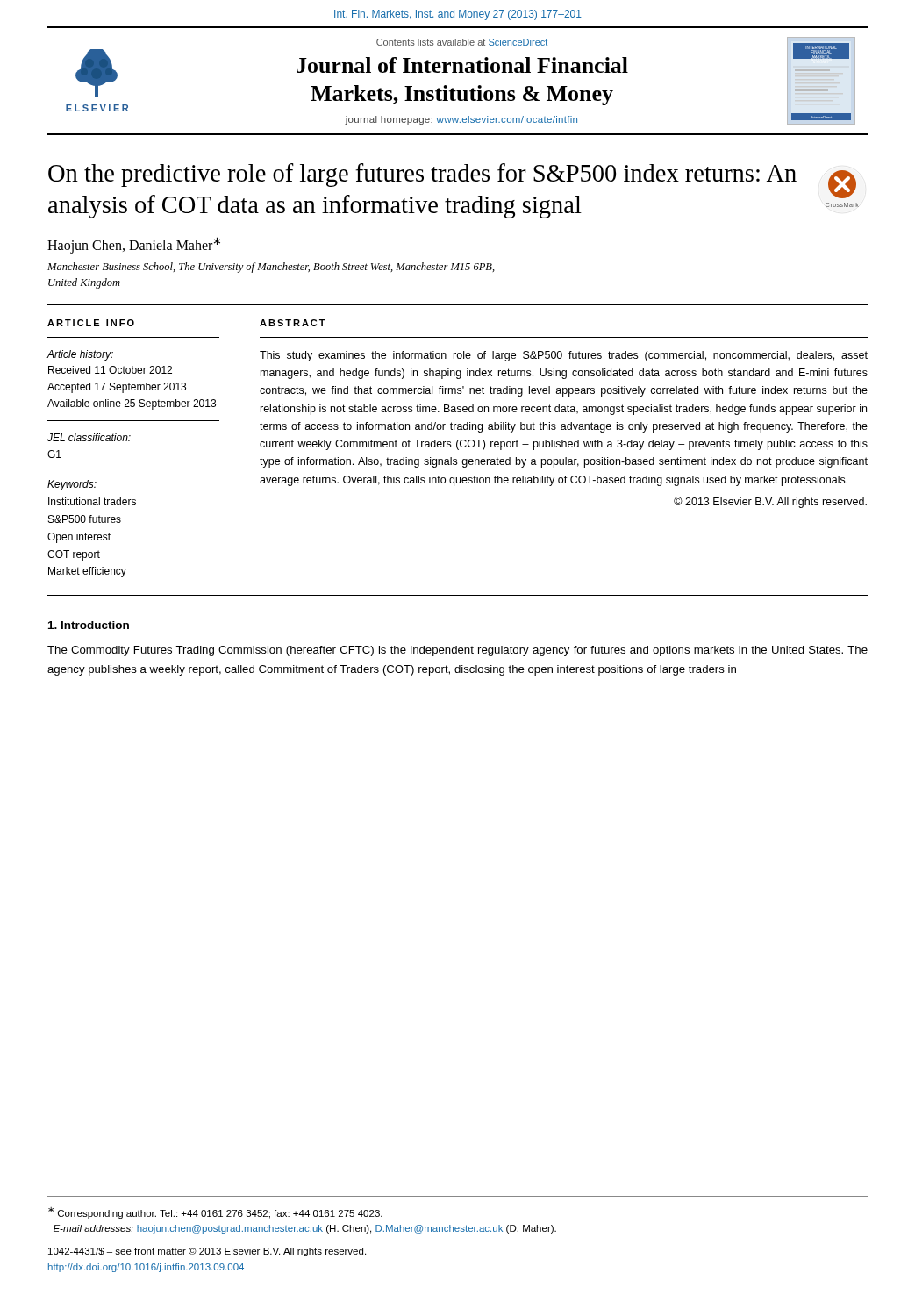
Task: Find the text block that says "Article history: Received 11 October 2012"
Action: (132, 379)
